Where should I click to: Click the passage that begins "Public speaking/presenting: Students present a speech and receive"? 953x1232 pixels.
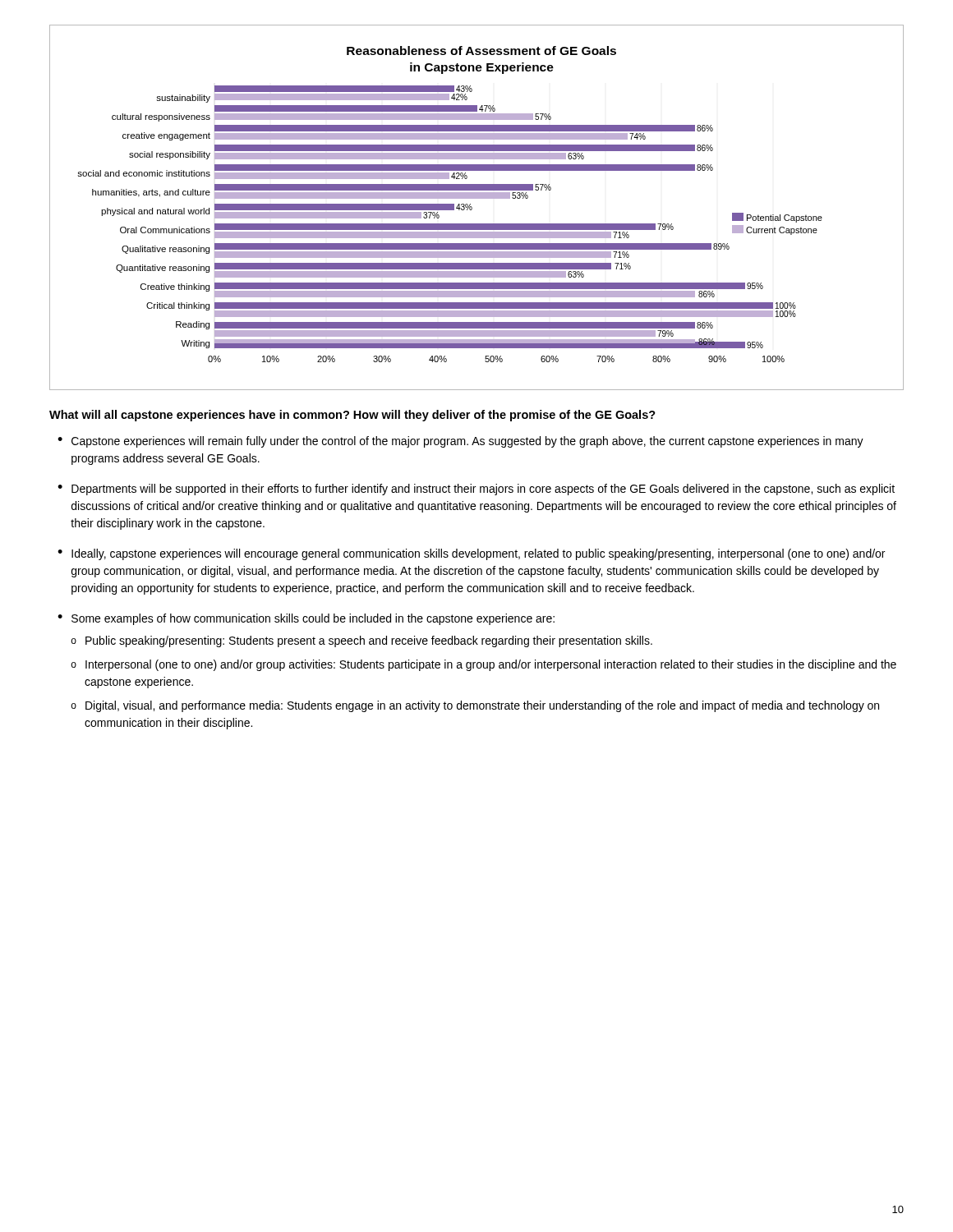494,641
